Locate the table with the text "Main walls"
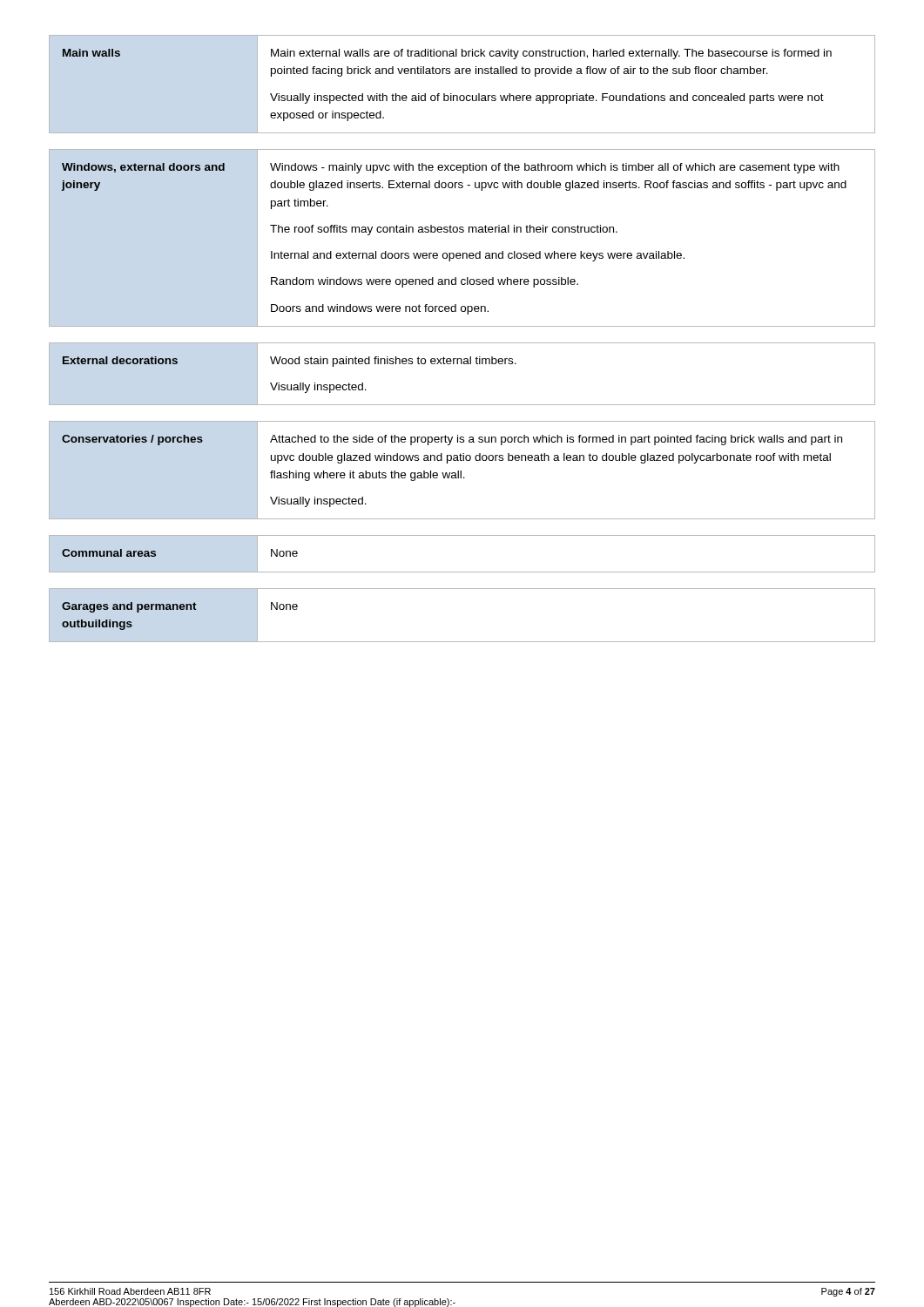 click(462, 84)
